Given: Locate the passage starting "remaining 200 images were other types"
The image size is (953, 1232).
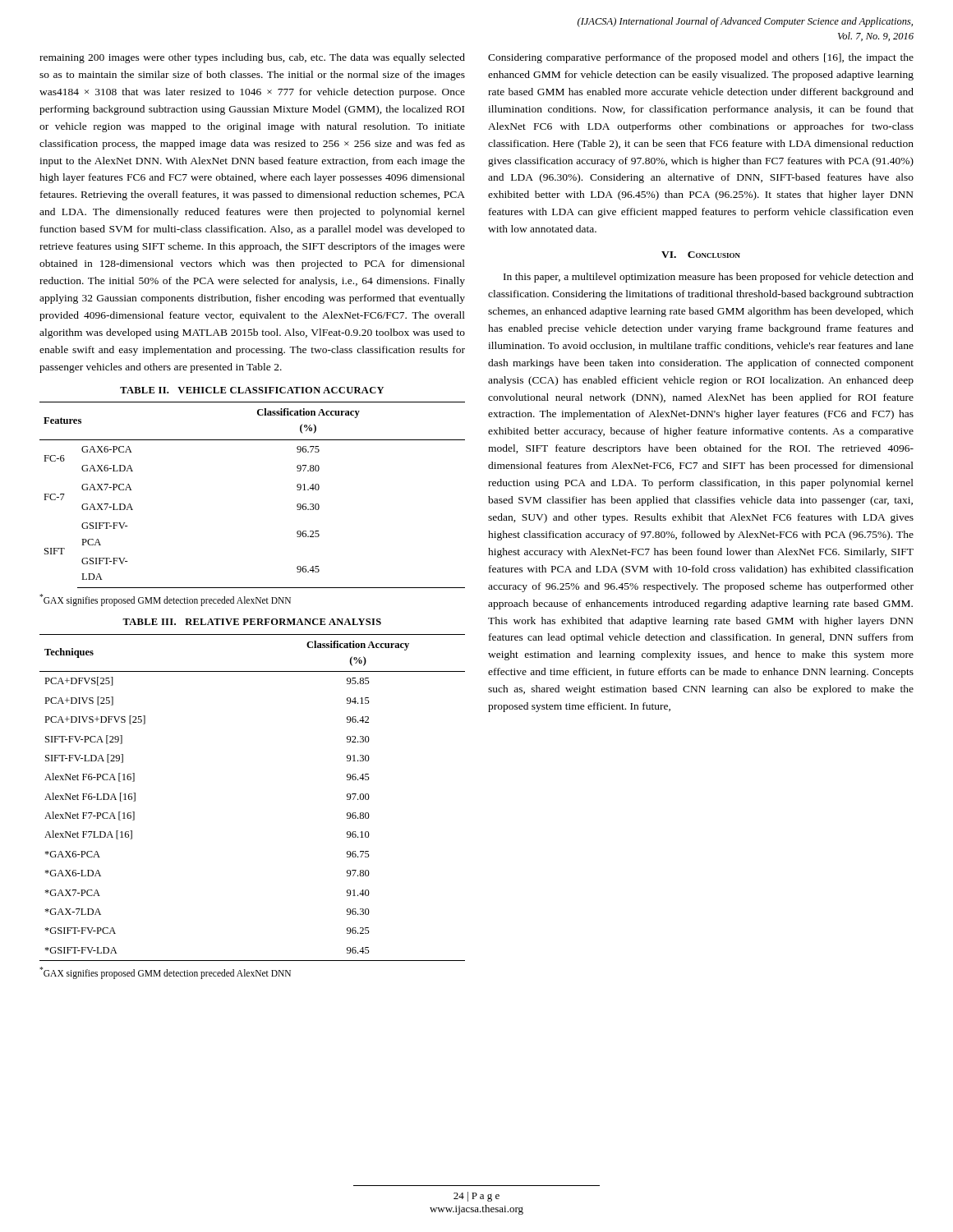Looking at the screenshot, I should 252,213.
